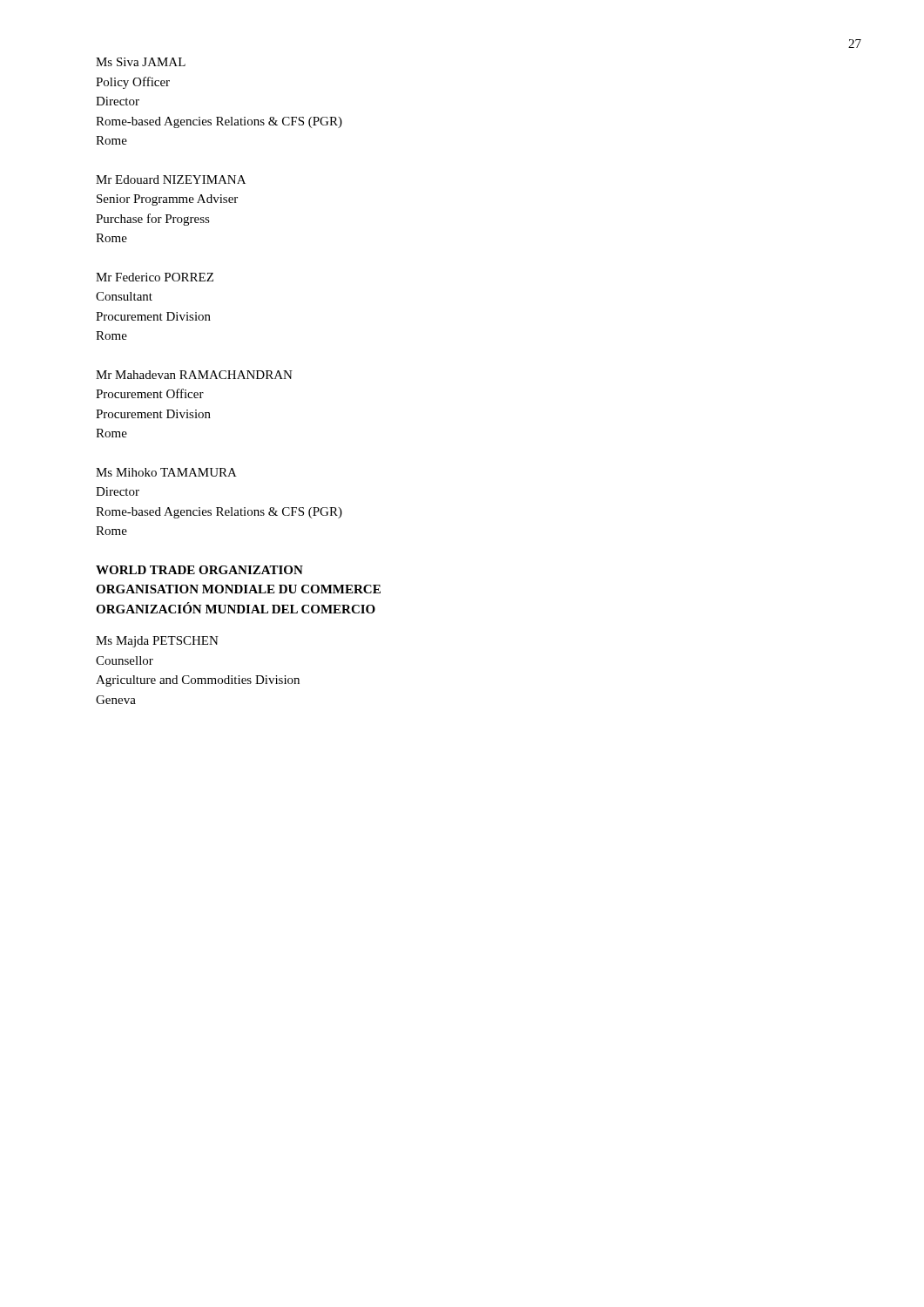Click where it says "Mr Mahadevan RAMACHANDRAN Procurement Officer Procurement Division Rome"

(194, 404)
